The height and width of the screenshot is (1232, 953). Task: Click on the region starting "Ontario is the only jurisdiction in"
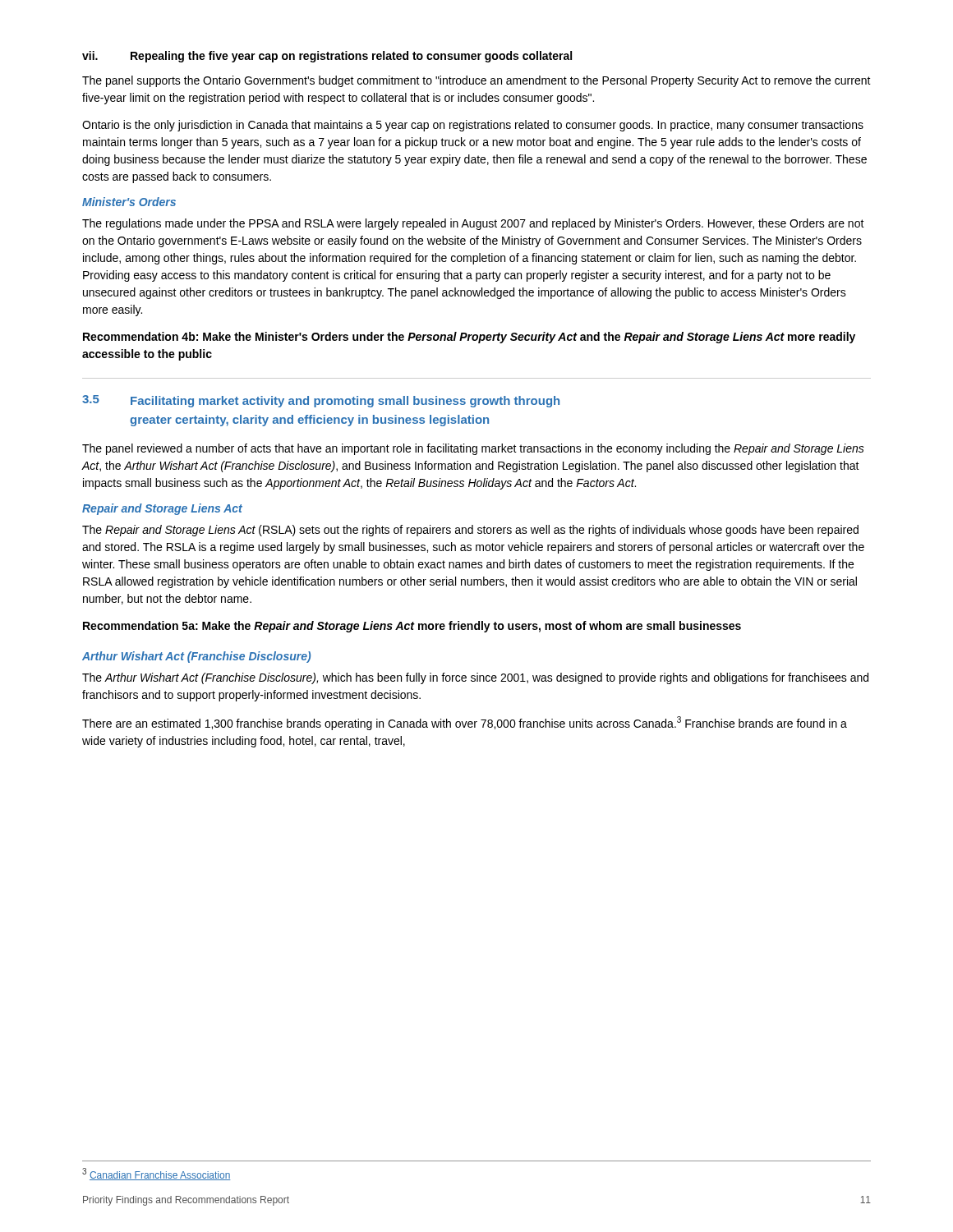476,151
